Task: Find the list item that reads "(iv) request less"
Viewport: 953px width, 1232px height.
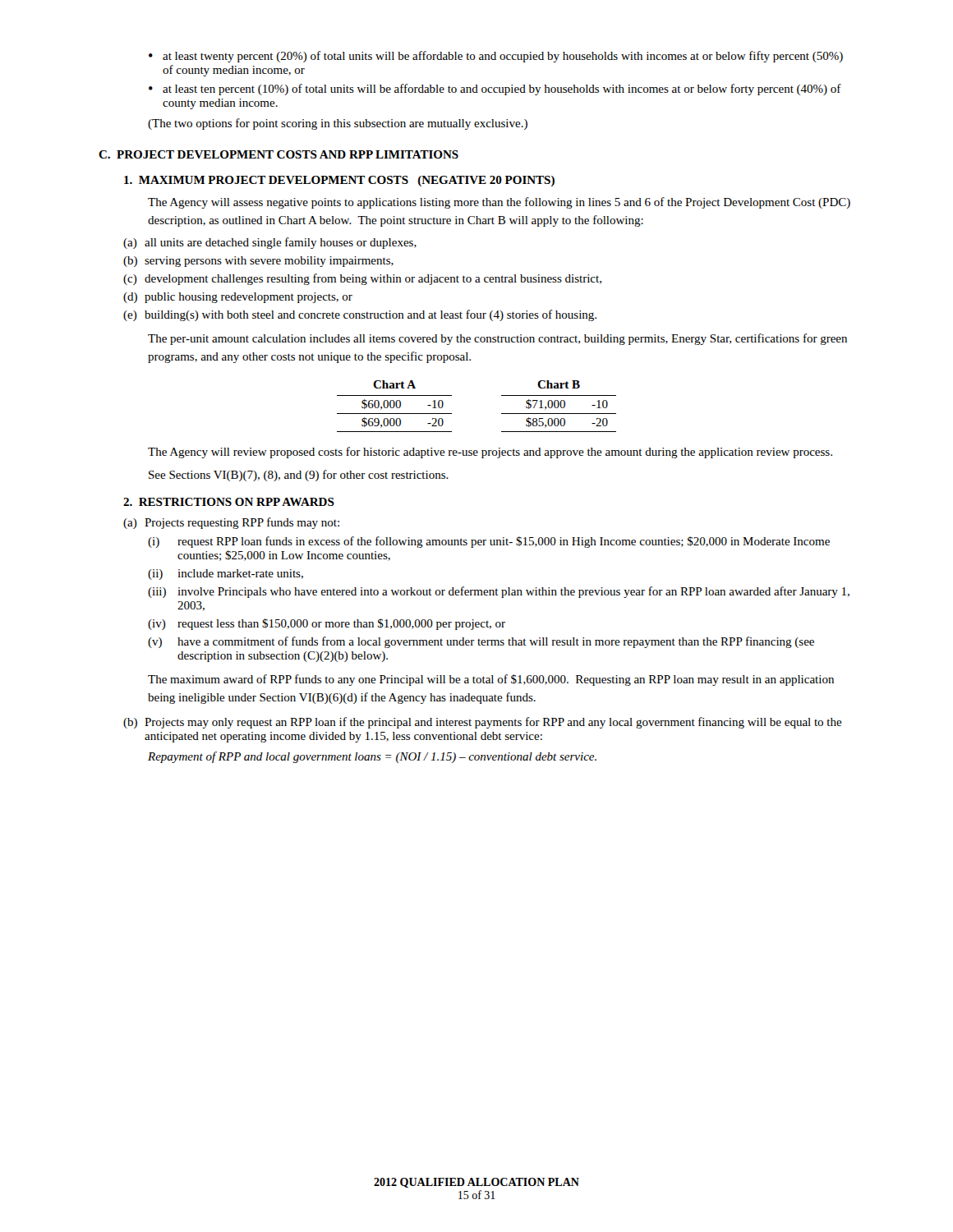Action: tap(327, 624)
